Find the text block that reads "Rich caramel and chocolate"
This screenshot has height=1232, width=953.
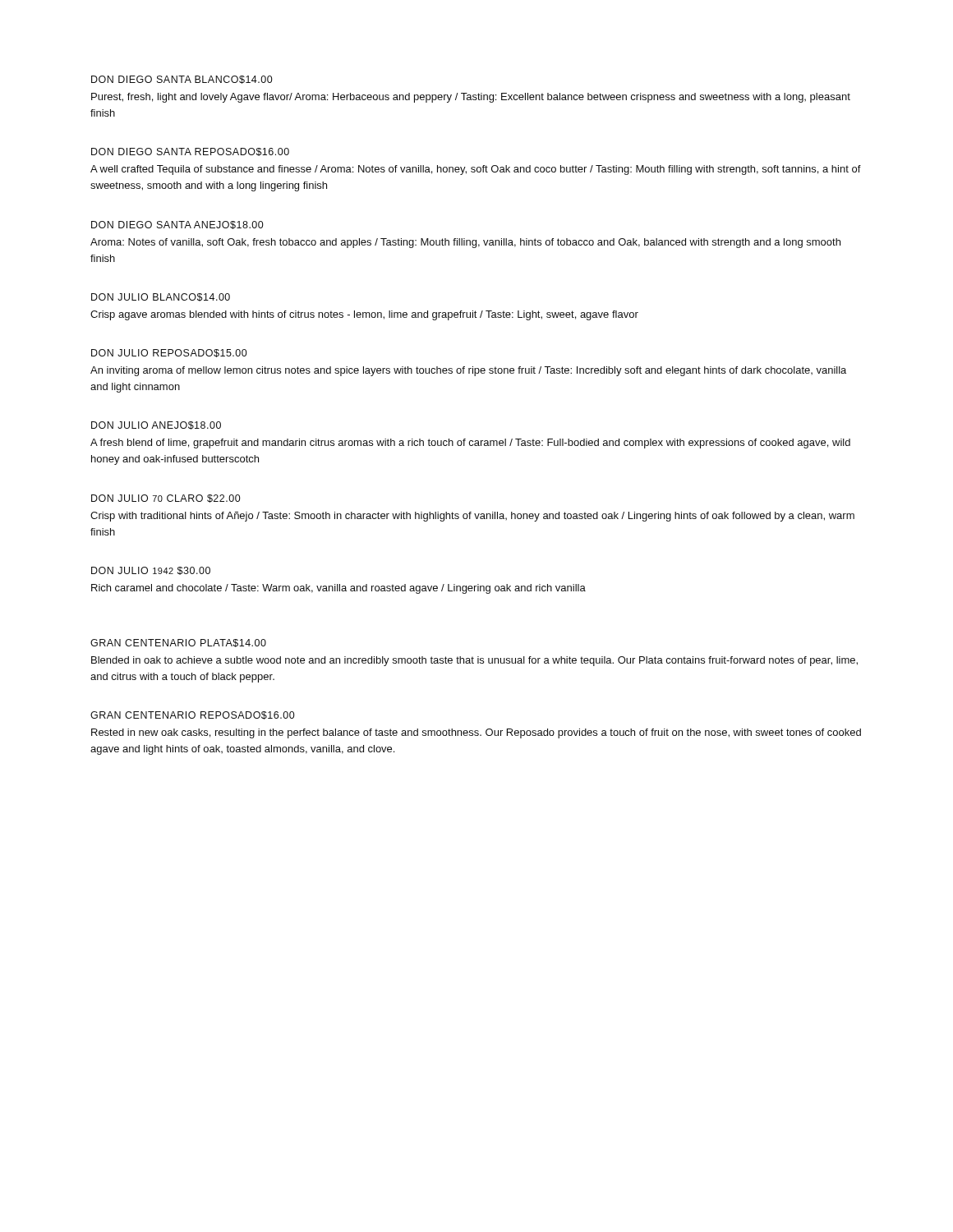pyautogui.click(x=338, y=588)
